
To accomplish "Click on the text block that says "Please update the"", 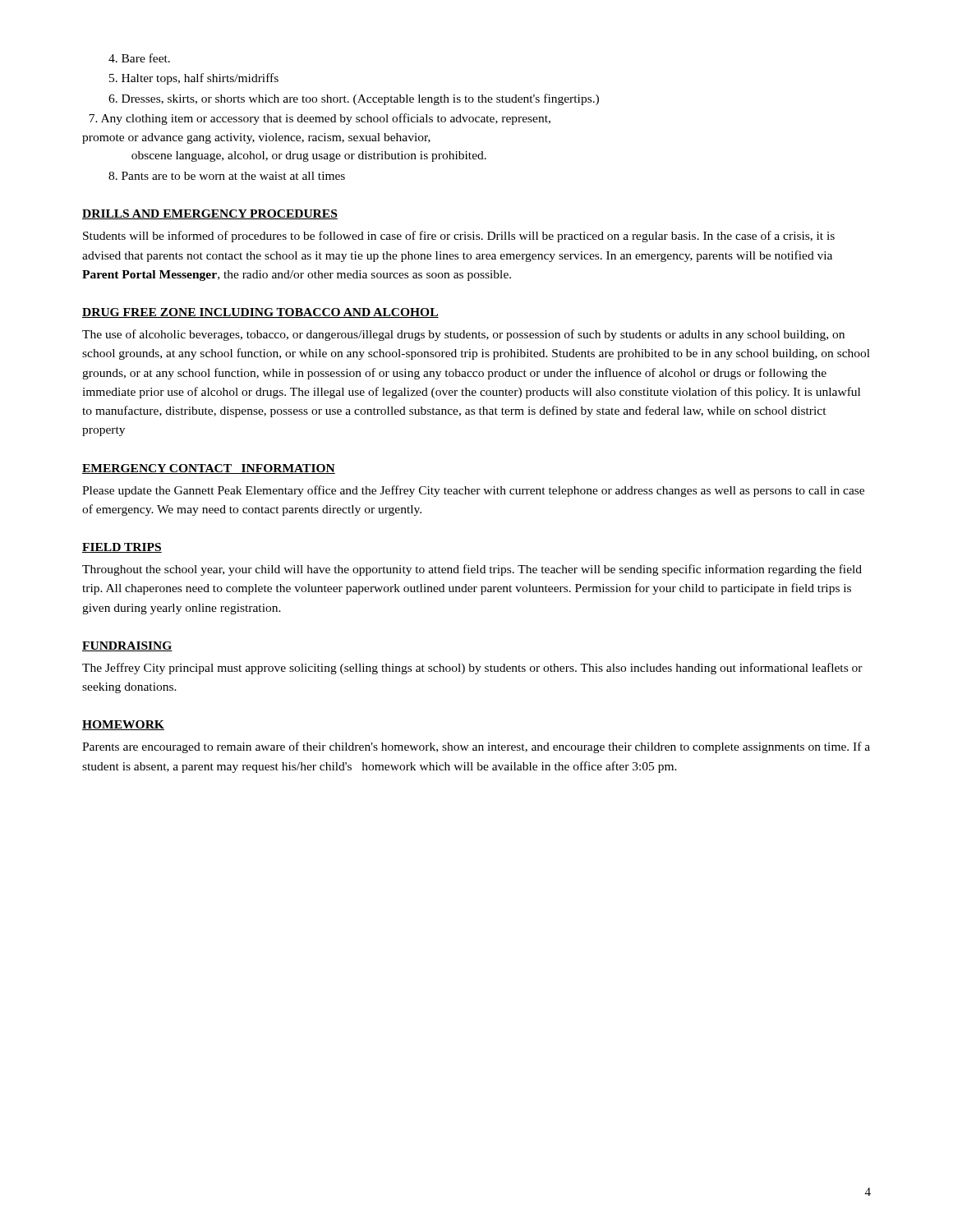I will 474,499.
